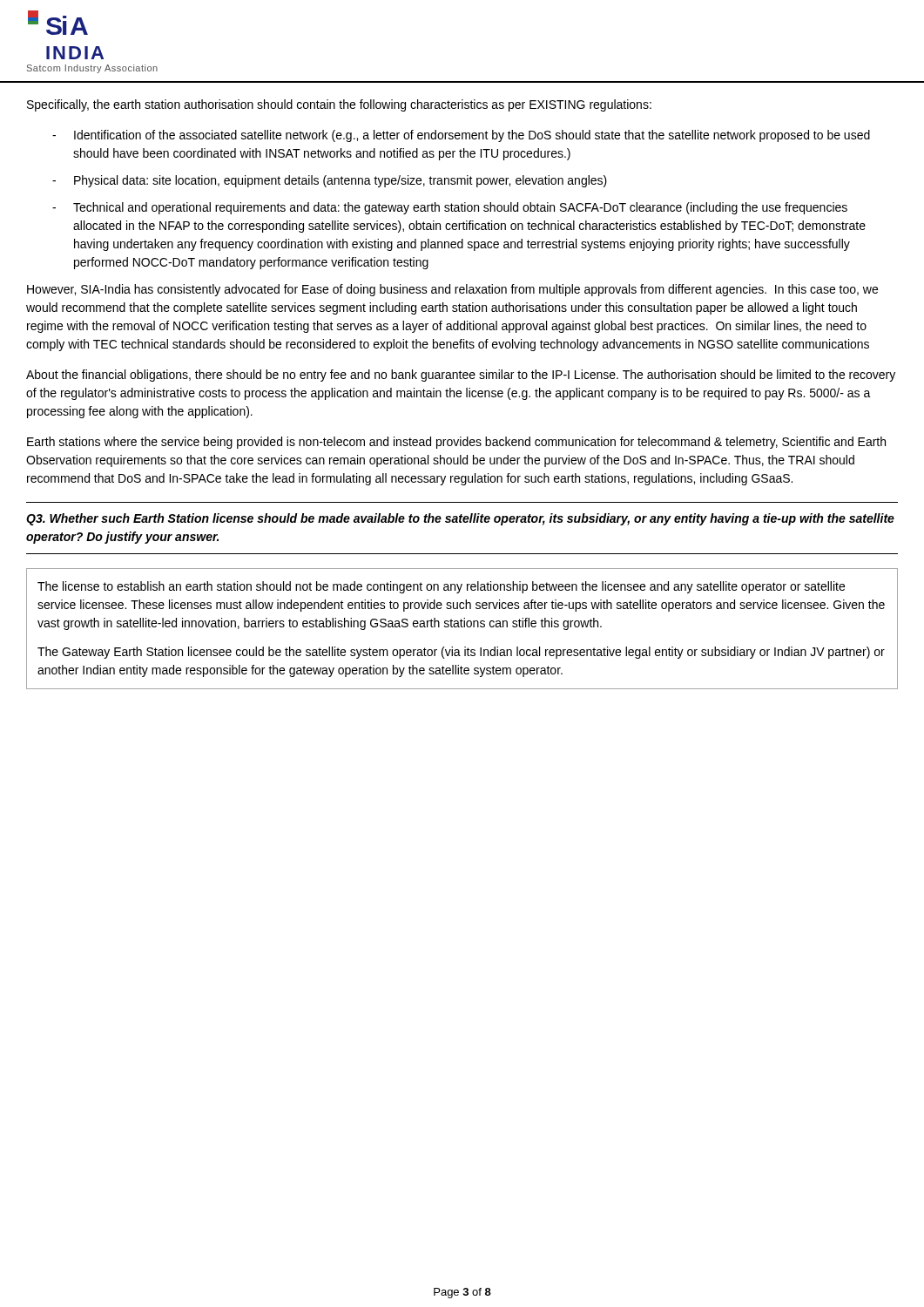Click the passage that begins "- Identification of the"
Viewport: 924px width, 1307px height.
pos(475,145)
